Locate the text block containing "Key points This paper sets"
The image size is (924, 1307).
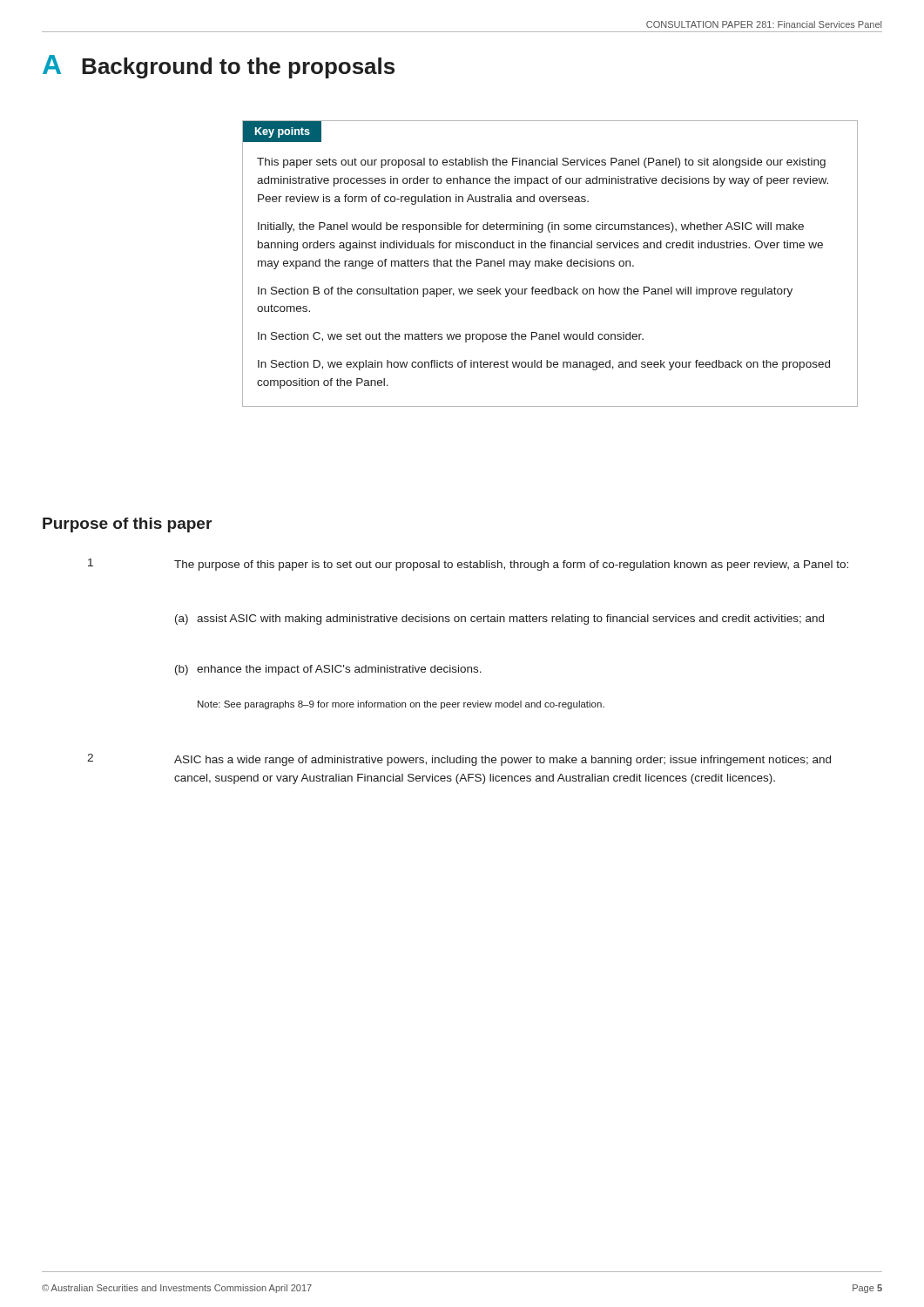click(x=550, y=257)
